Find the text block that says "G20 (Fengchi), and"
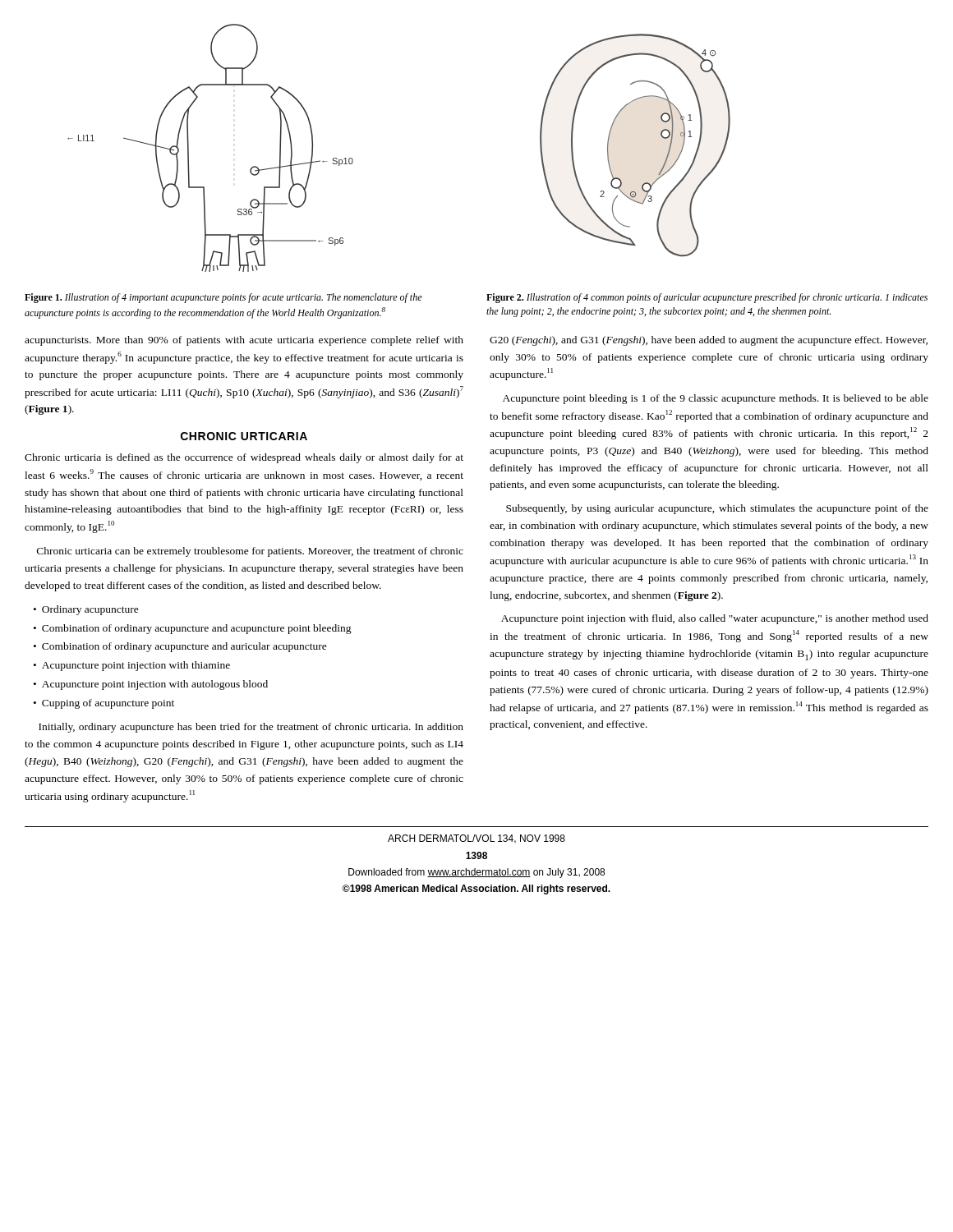Screen dimensions: 1232x953 (x=709, y=357)
